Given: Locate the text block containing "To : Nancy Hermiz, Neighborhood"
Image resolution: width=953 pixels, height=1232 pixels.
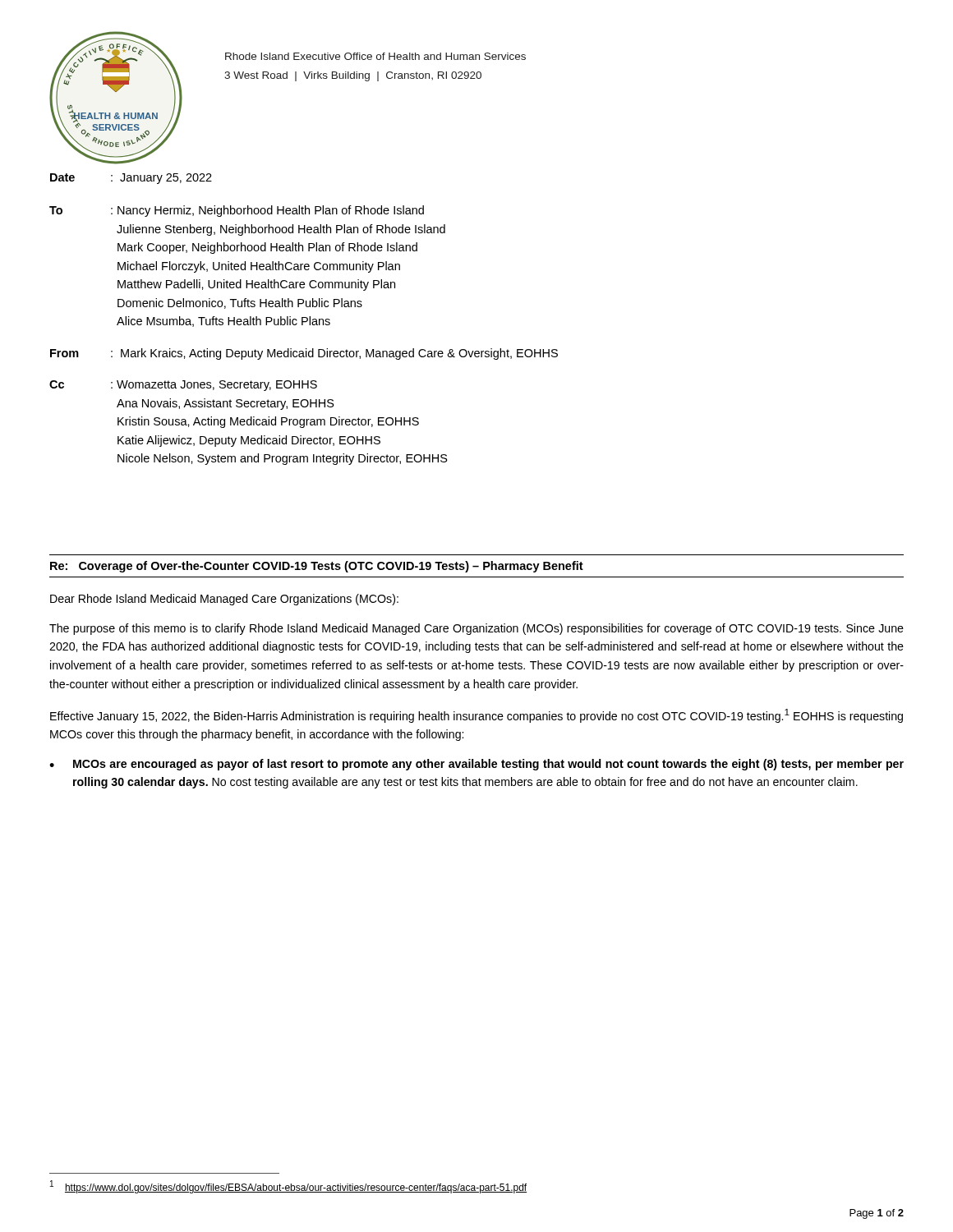Looking at the screenshot, I should 237,211.
